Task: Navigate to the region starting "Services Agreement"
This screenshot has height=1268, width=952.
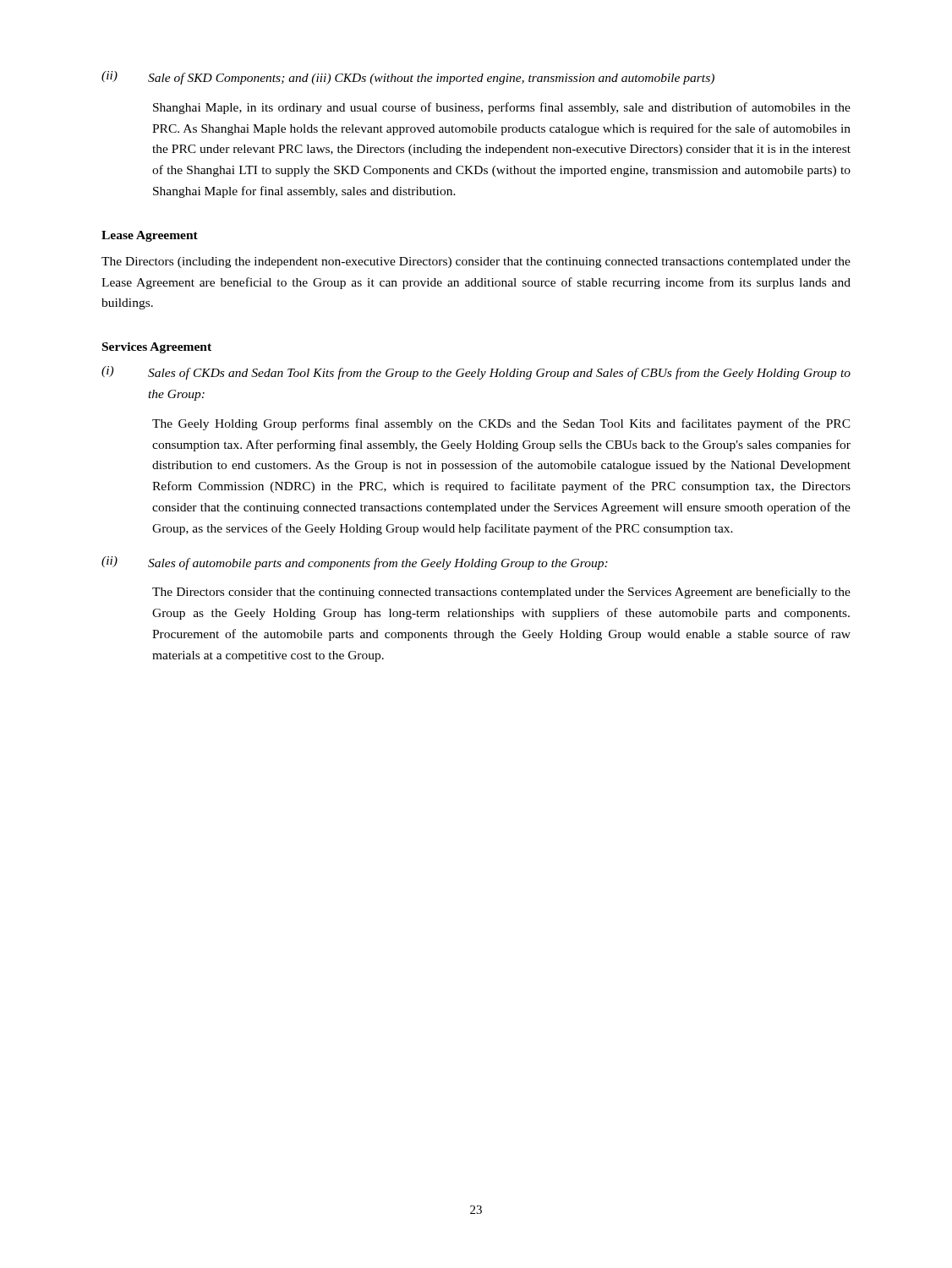Action: 156,346
